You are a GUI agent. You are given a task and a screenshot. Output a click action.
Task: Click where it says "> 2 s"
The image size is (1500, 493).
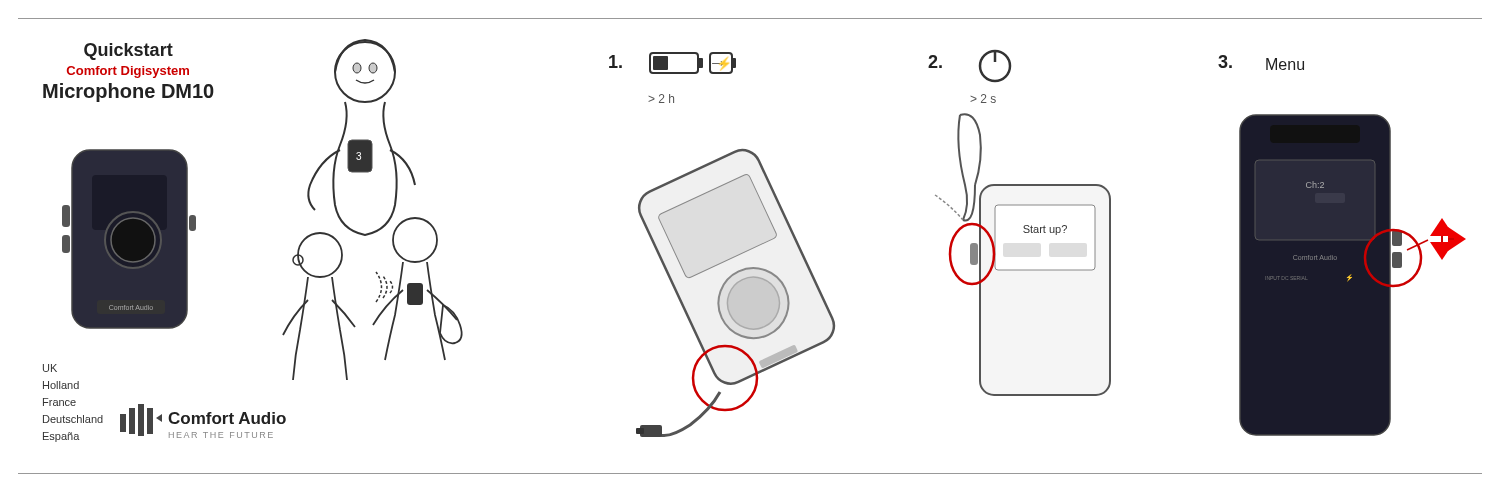[x=983, y=99]
